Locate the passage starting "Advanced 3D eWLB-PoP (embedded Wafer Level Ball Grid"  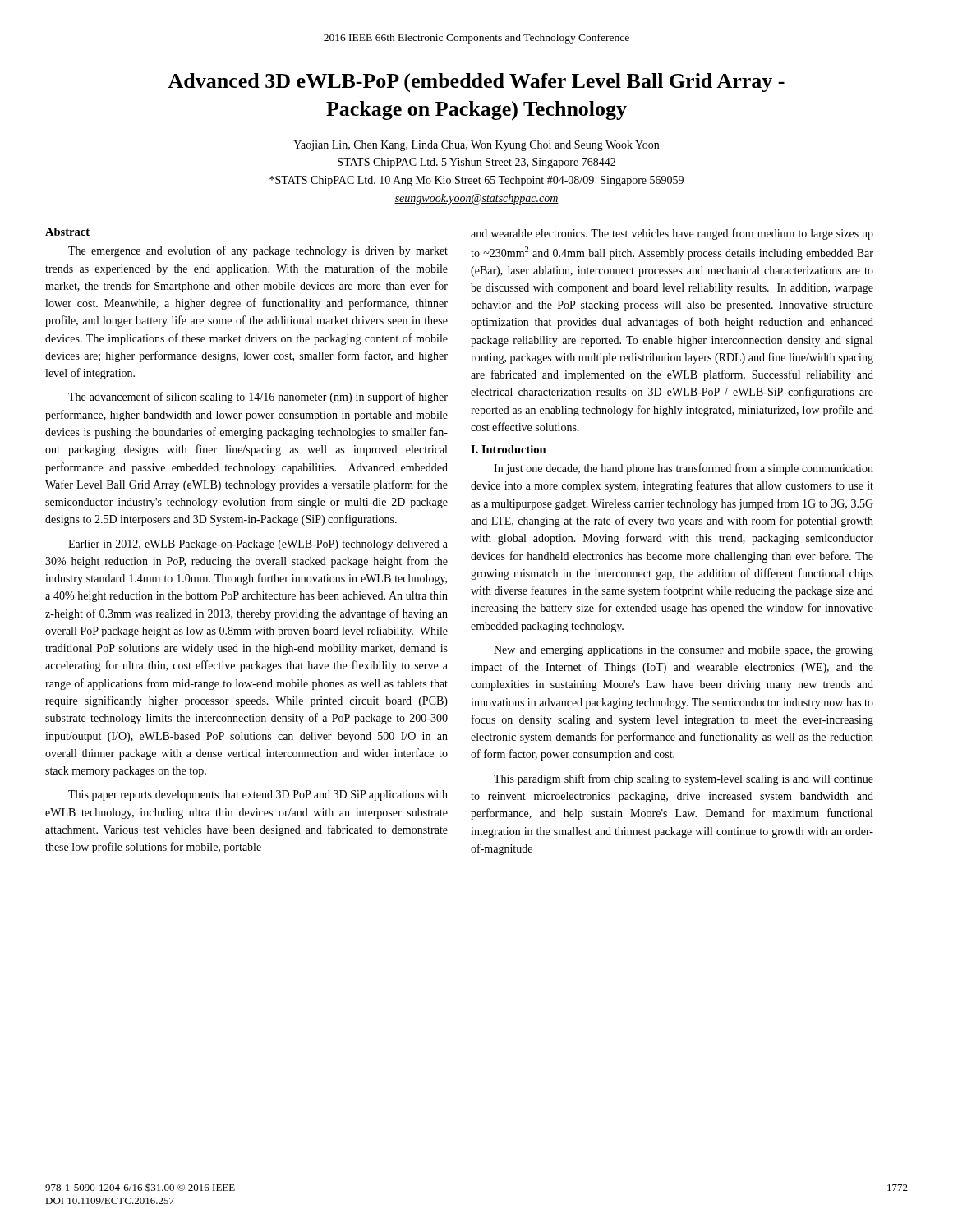[x=476, y=95]
